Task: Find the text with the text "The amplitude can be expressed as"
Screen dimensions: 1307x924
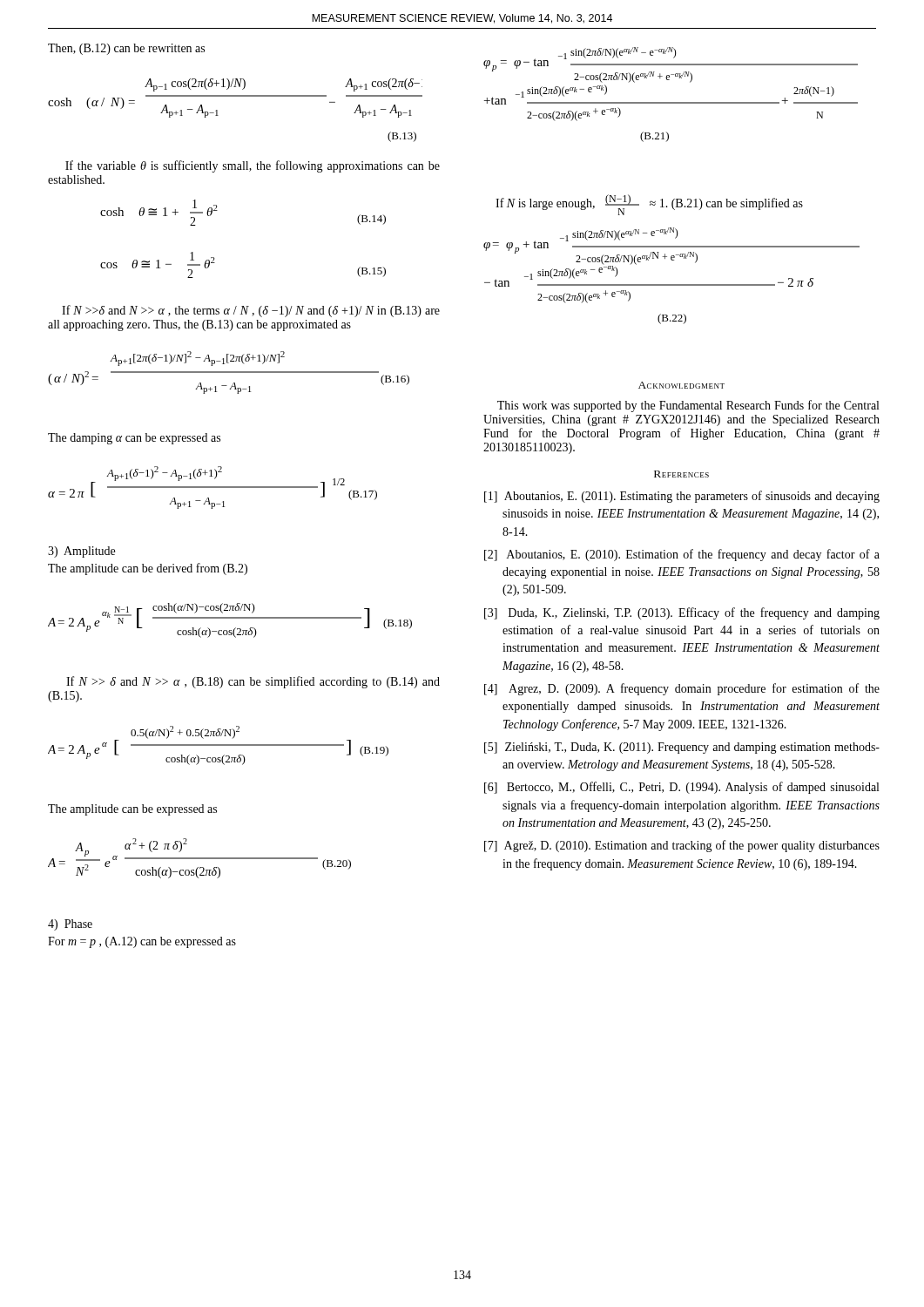Action: (133, 809)
